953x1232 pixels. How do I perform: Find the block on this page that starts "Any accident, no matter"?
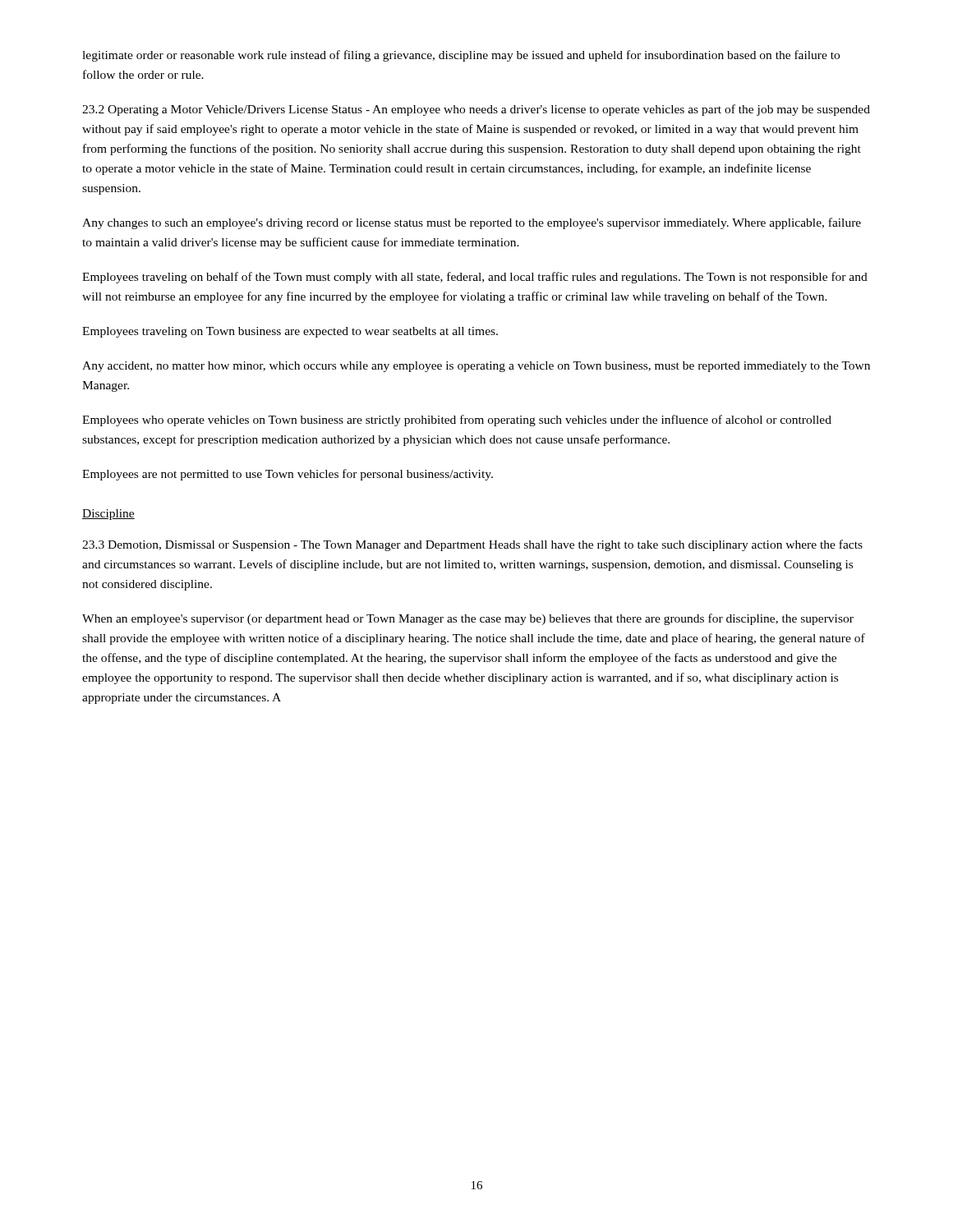(x=476, y=375)
